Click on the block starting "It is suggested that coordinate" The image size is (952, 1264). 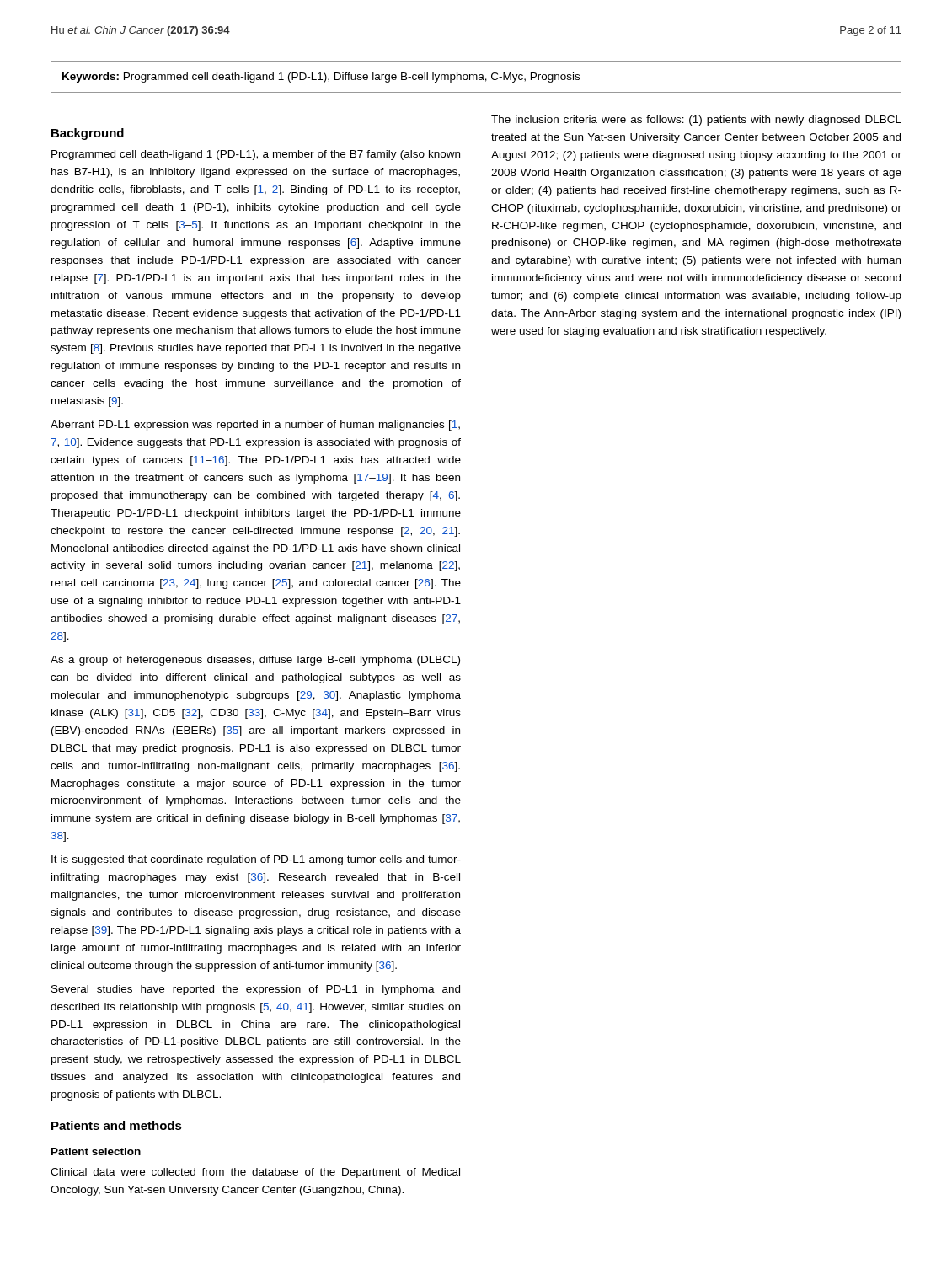(x=256, y=913)
